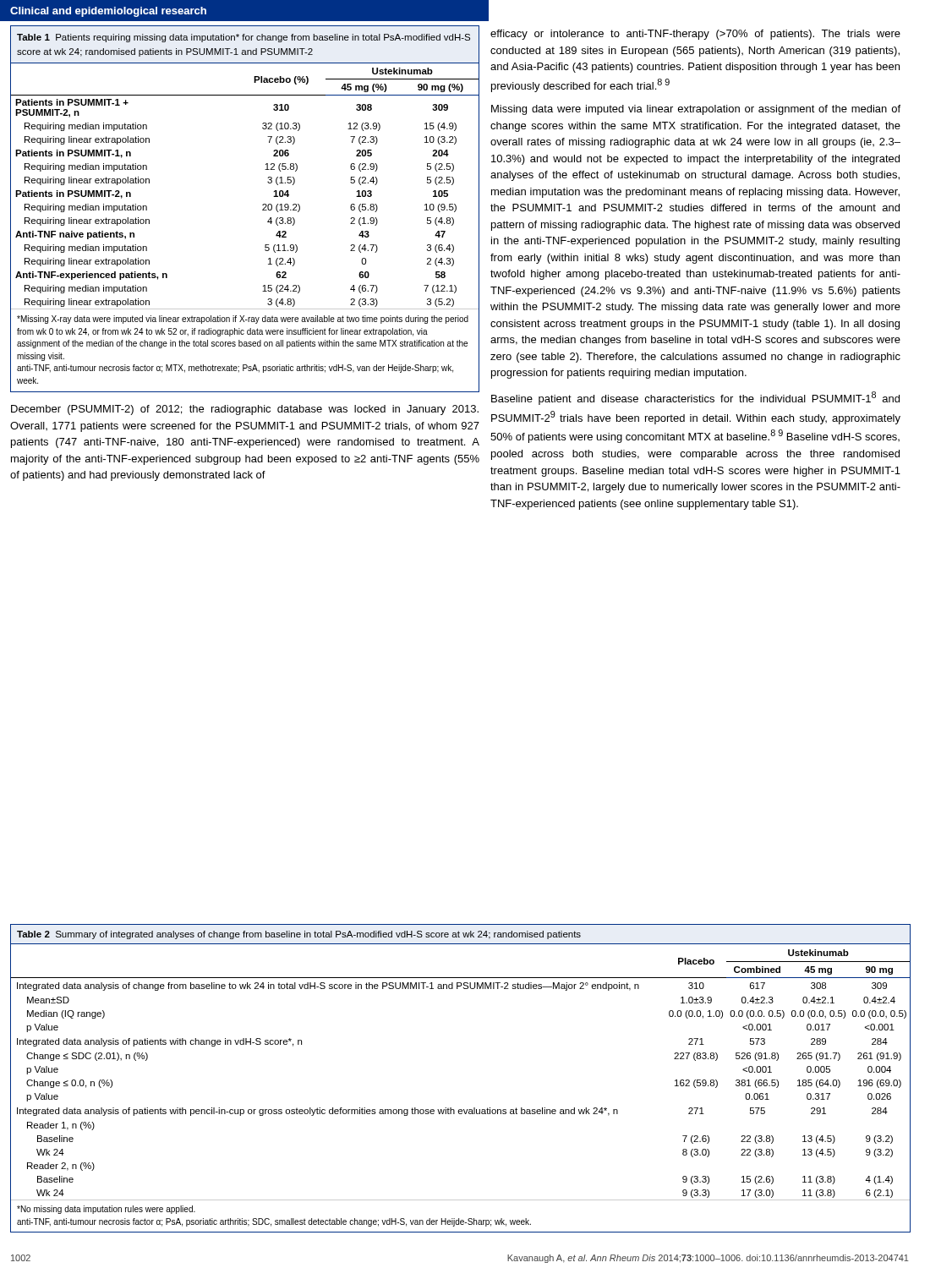This screenshot has height=1268, width=952.
Task: Point to the block beginning "efficacy or intolerance to anti-TNF-therapy"
Action: click(x=695, y=60)
